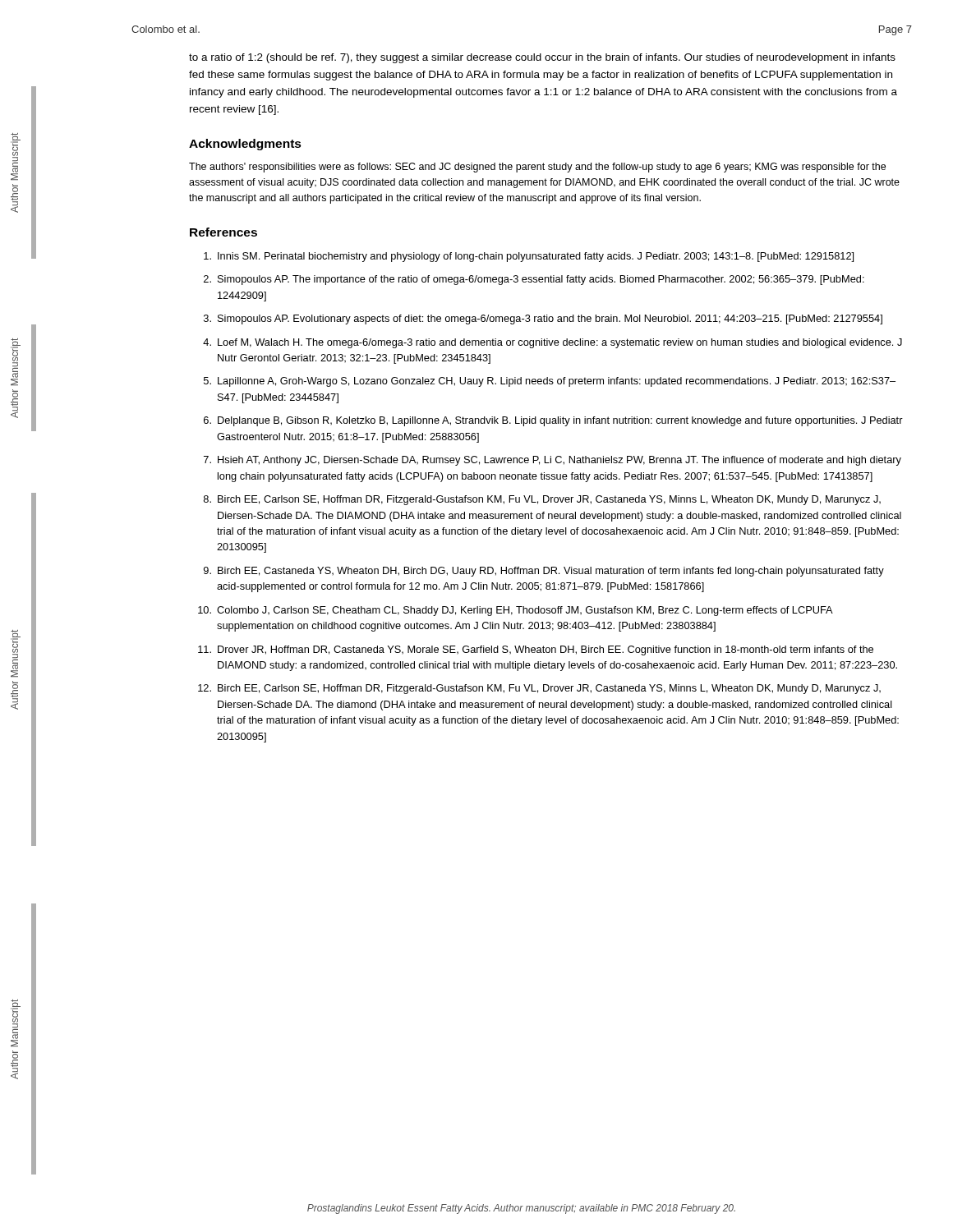
Task: Click on the text starting "9. Birch EE, Castaneda YS,"
Action: coord(548,578)
